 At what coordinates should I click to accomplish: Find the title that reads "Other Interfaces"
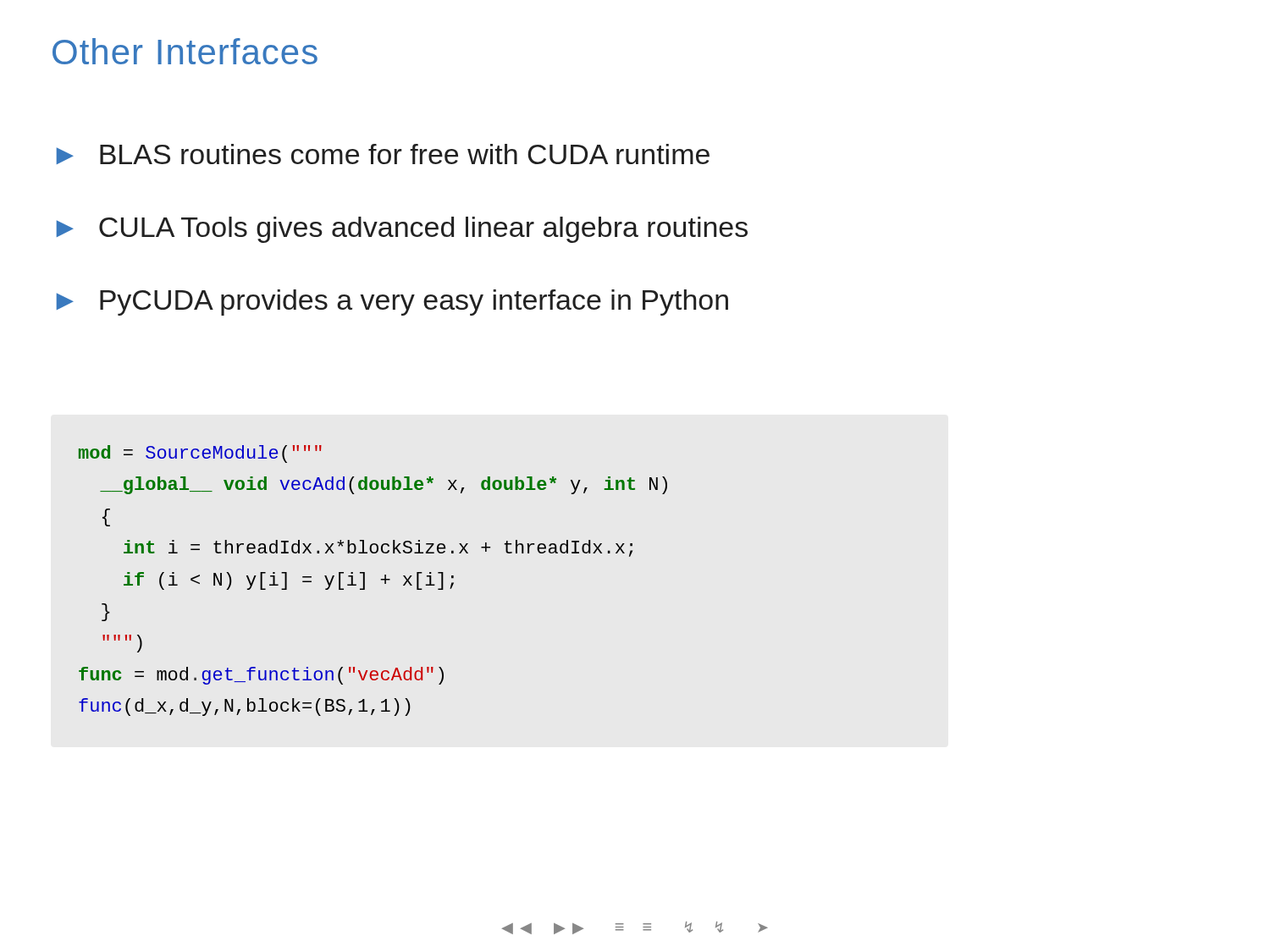click(185, 52)
